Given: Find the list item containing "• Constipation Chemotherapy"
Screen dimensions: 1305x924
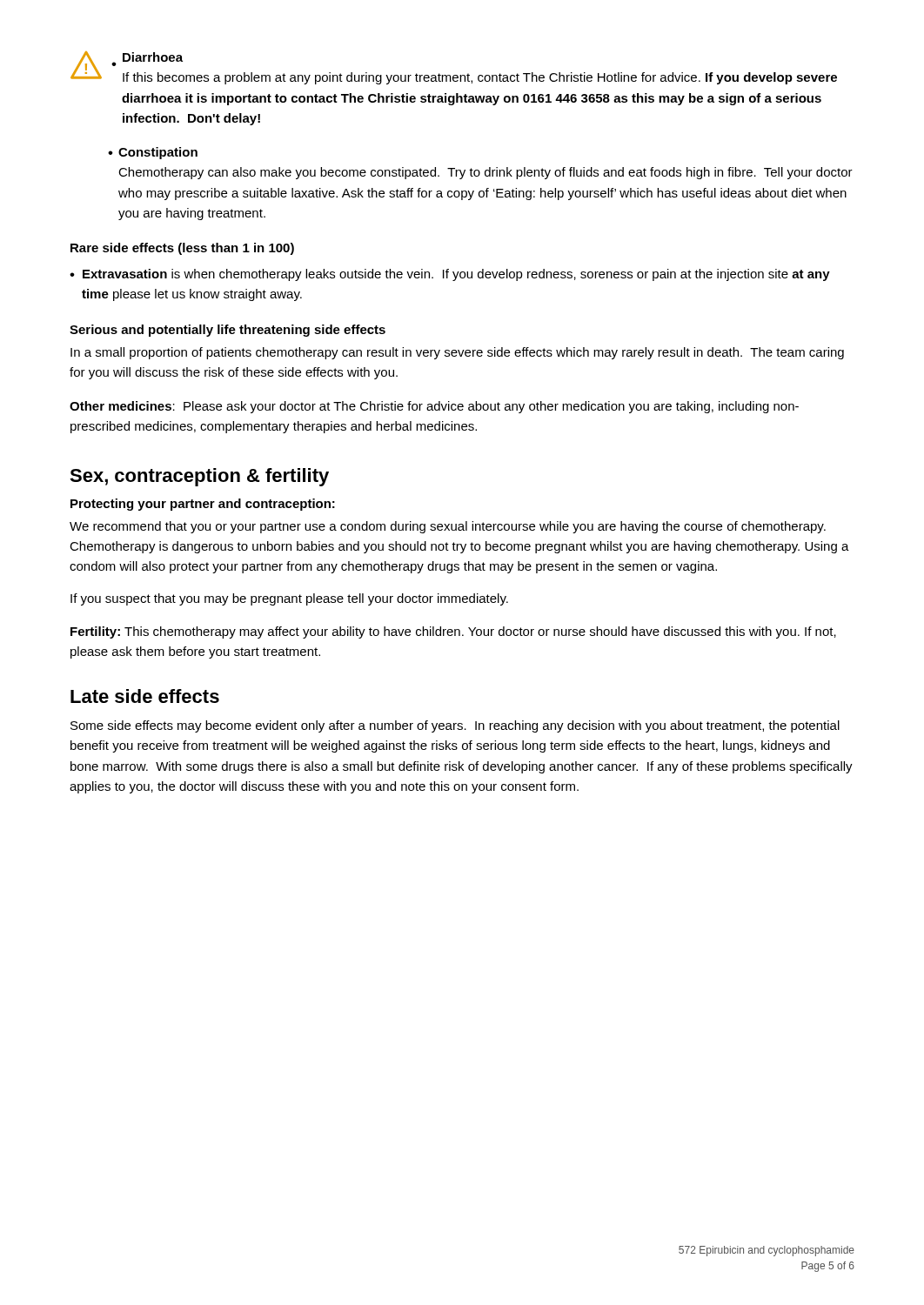Looking at the screenshot, I should click(481, 182).
